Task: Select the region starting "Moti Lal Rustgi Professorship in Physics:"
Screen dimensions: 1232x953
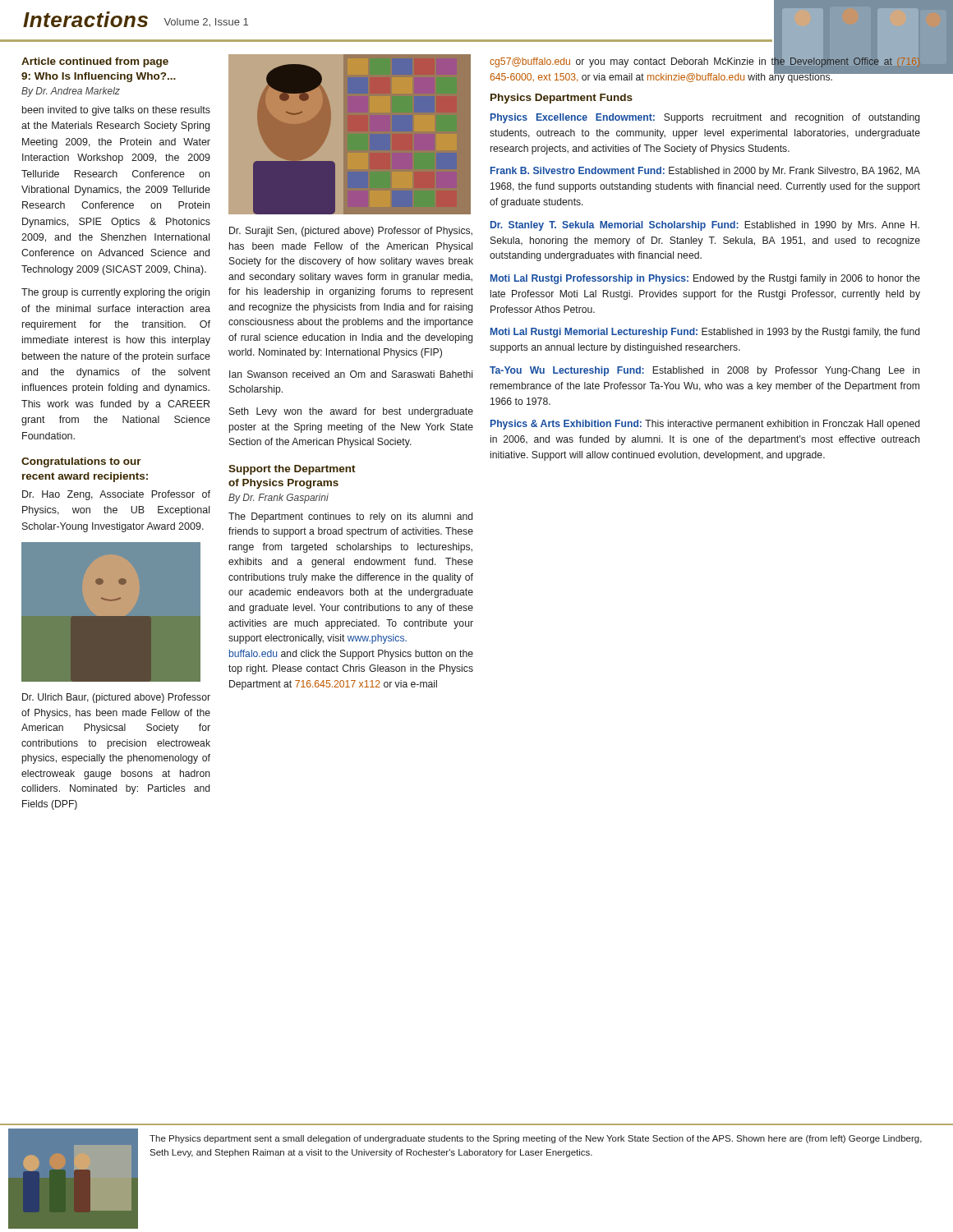Action: click(705, 294)
